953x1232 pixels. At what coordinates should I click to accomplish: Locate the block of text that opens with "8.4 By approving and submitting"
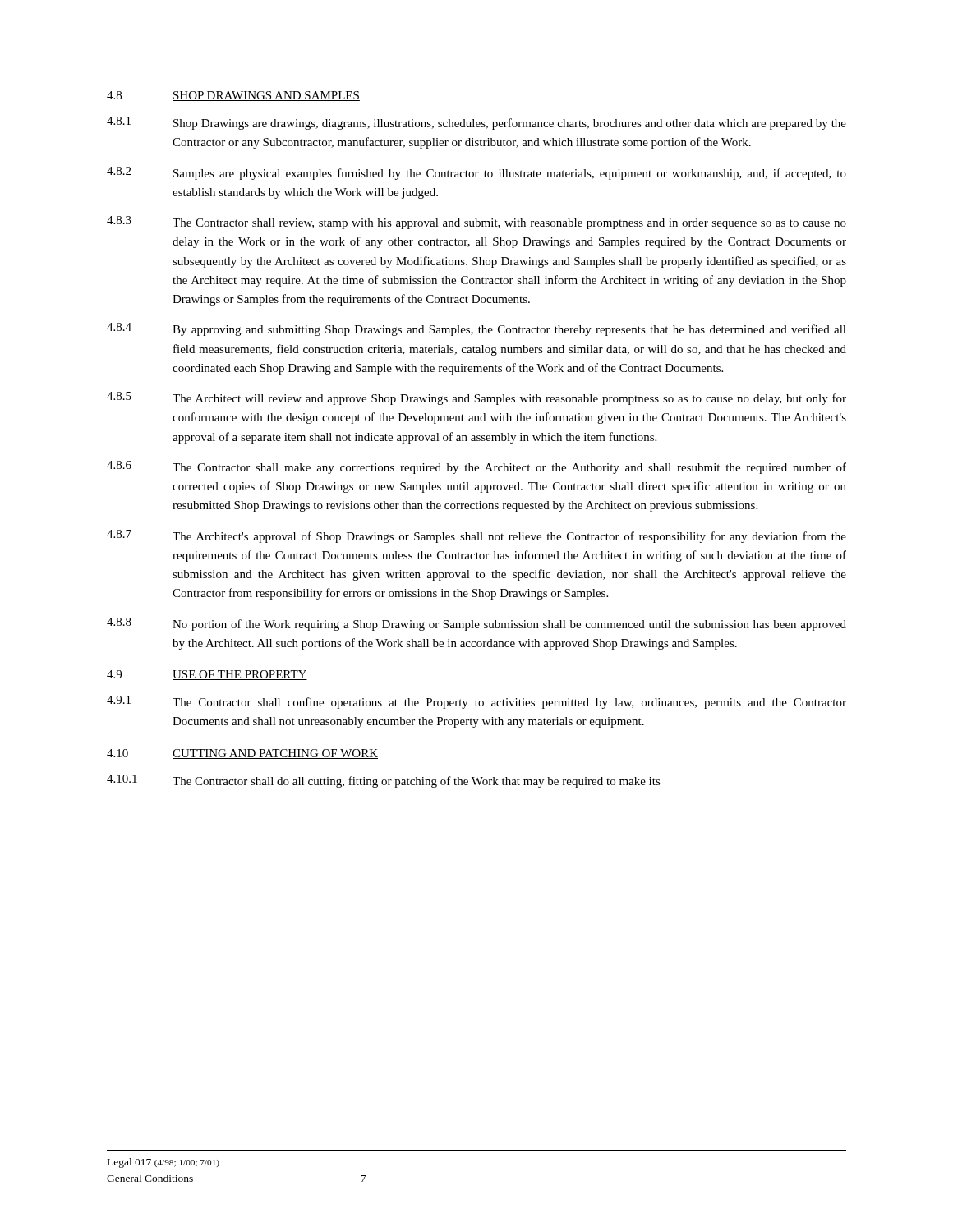(476, 349)
